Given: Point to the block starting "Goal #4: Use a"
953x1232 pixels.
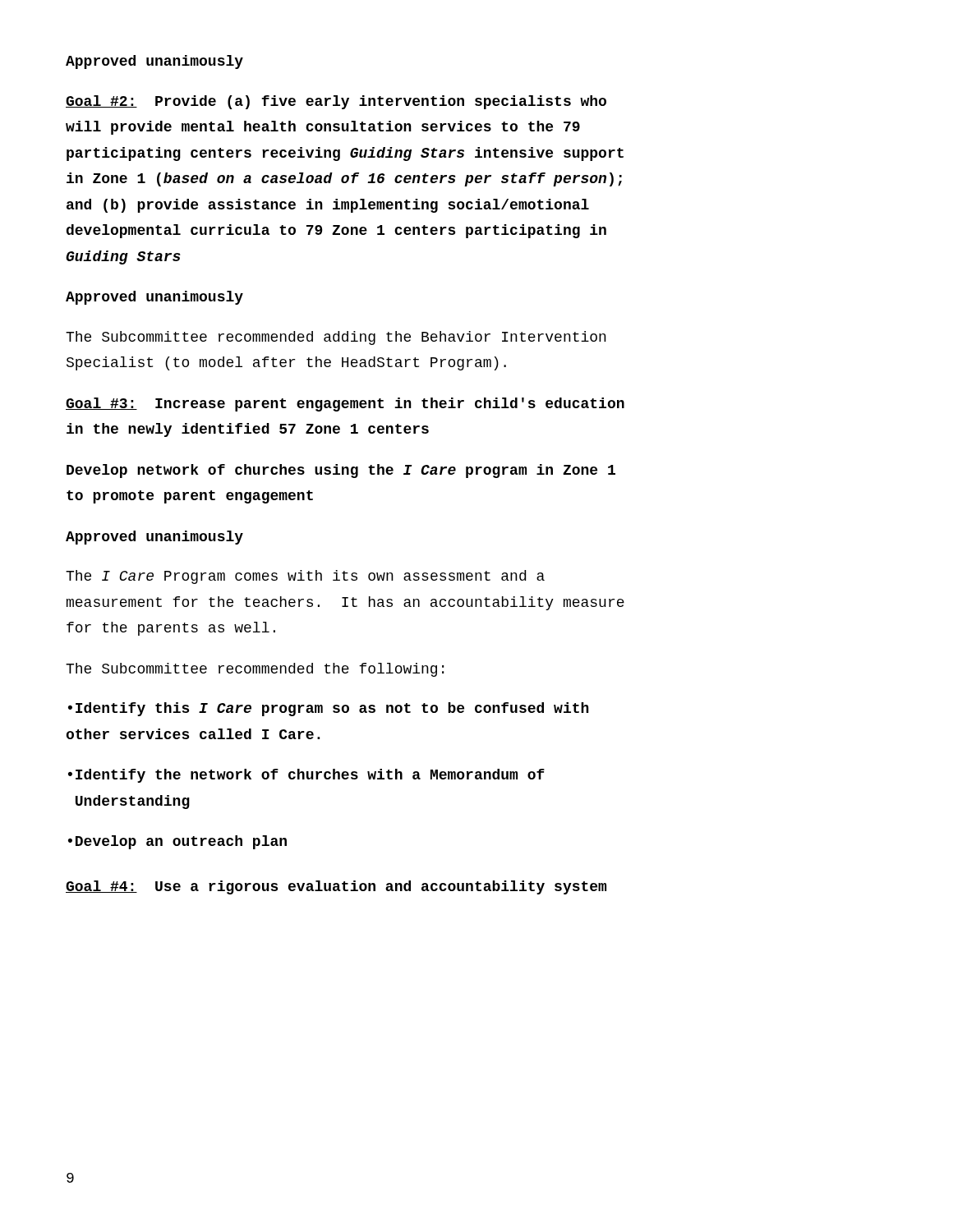Looking at the screenshot, I should click(336, 887).
